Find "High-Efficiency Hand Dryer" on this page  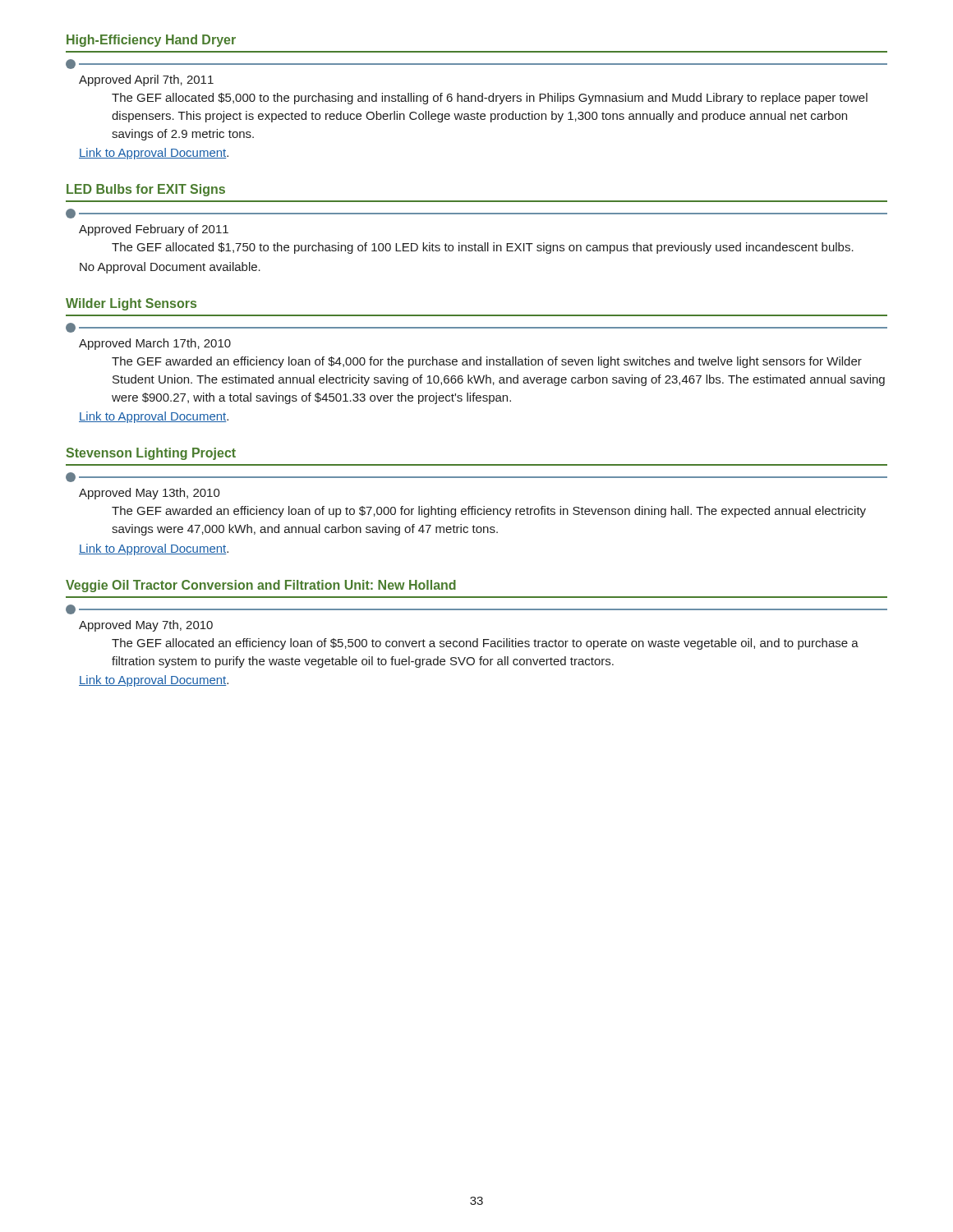point(151,40)
